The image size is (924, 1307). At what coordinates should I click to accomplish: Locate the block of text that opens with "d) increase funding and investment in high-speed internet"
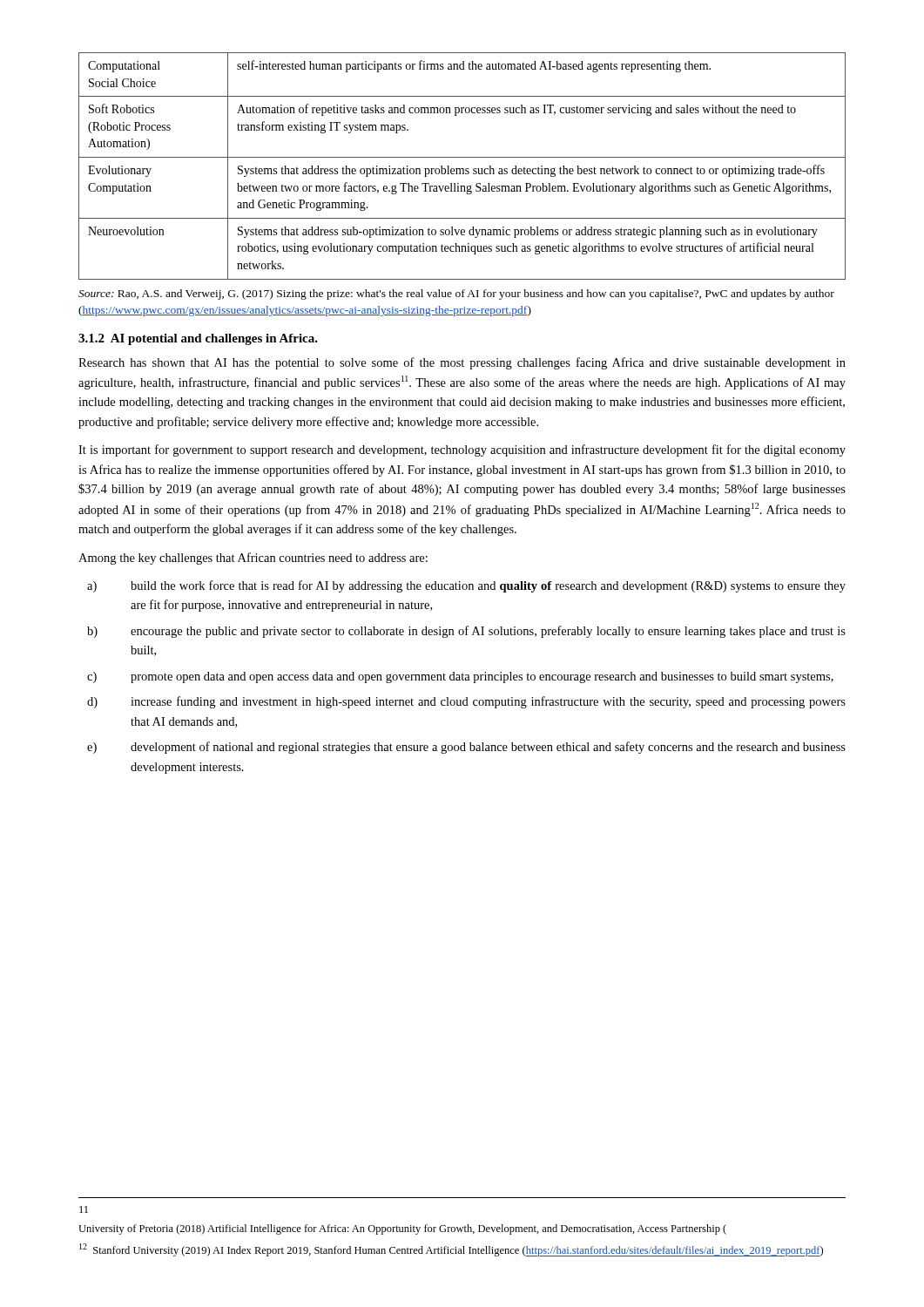[x=462, y=712]
